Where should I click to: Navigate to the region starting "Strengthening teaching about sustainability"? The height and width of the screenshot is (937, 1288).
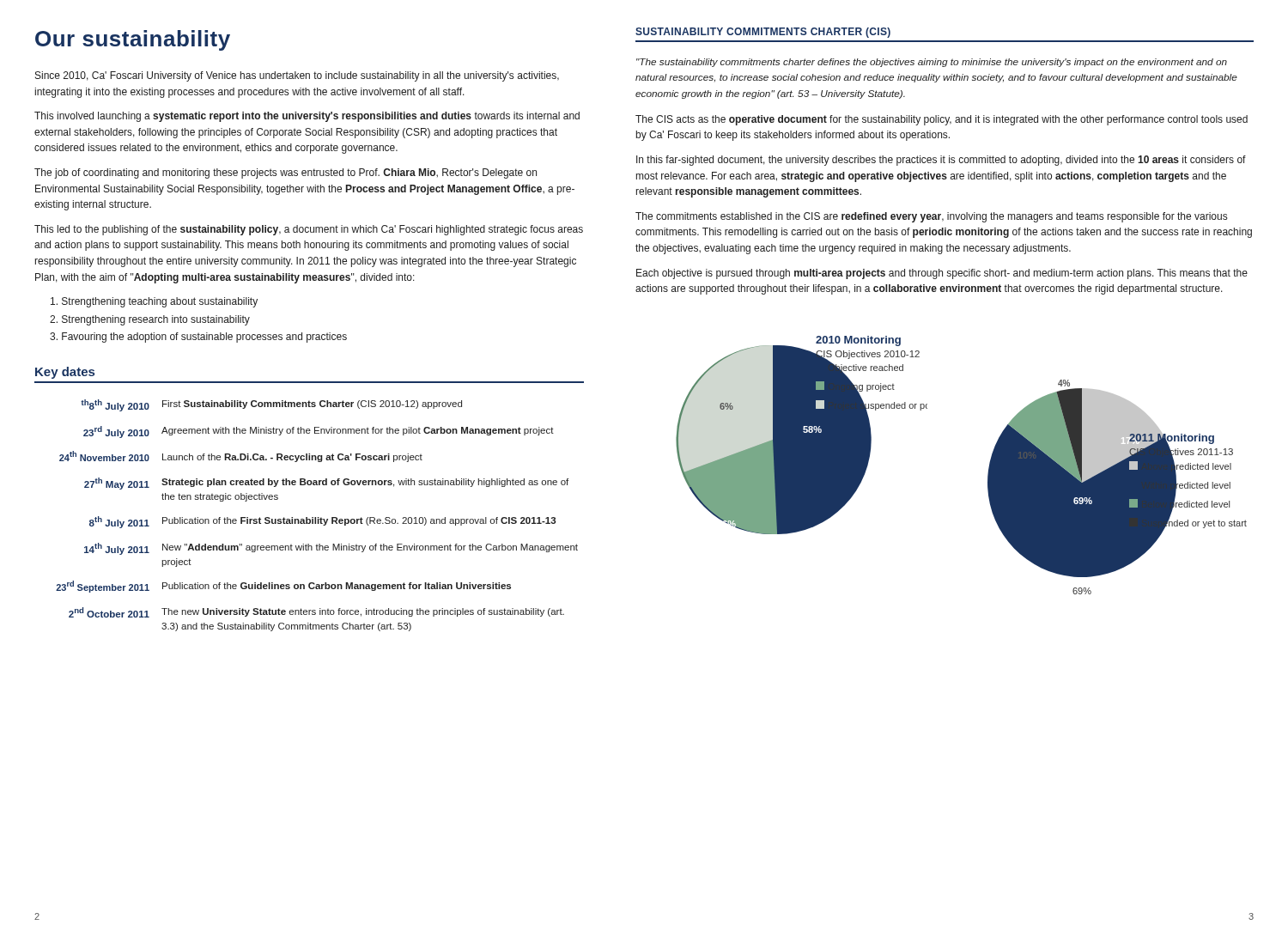(x=154, y=302)
